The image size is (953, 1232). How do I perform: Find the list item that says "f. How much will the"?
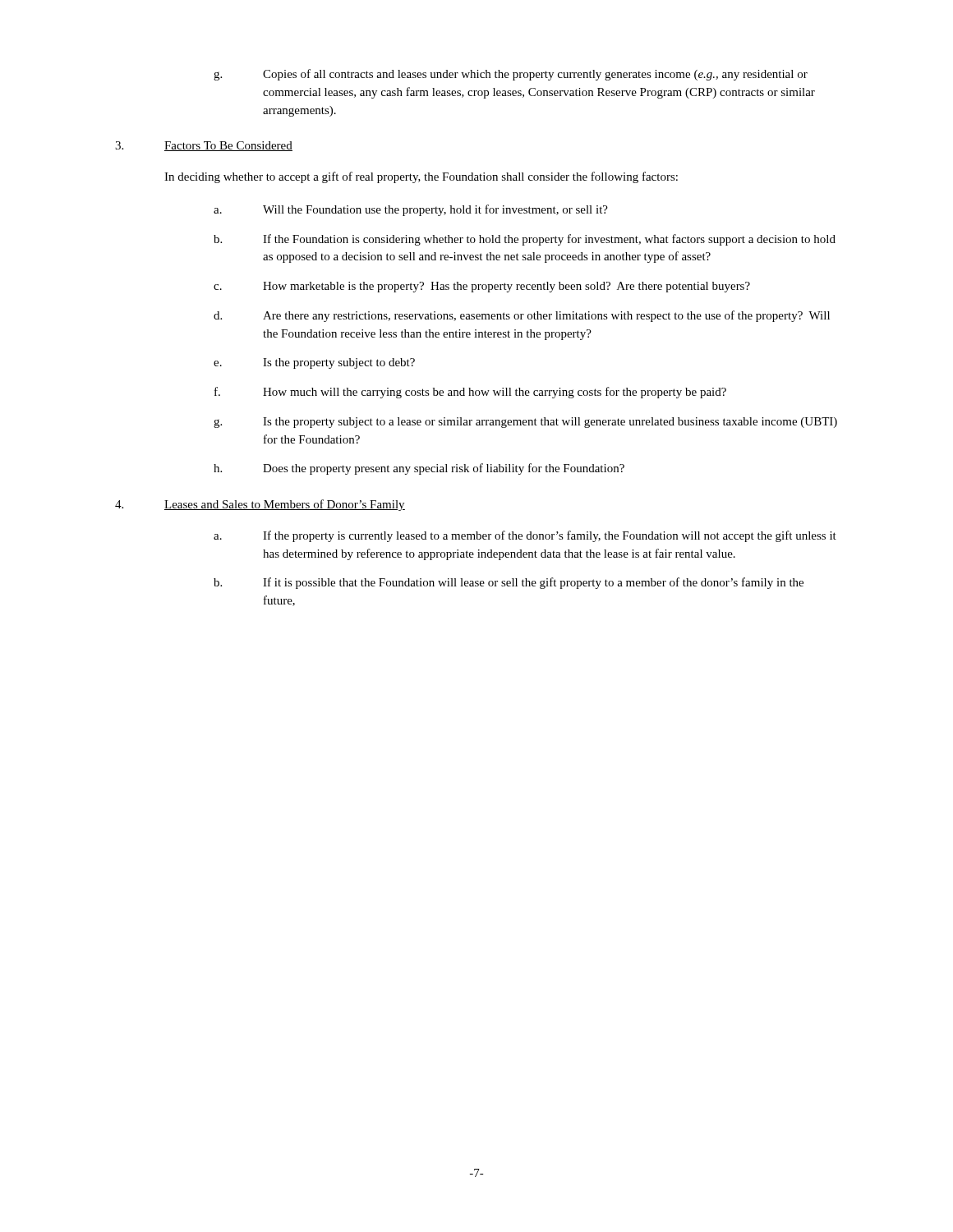click(526, 392)
